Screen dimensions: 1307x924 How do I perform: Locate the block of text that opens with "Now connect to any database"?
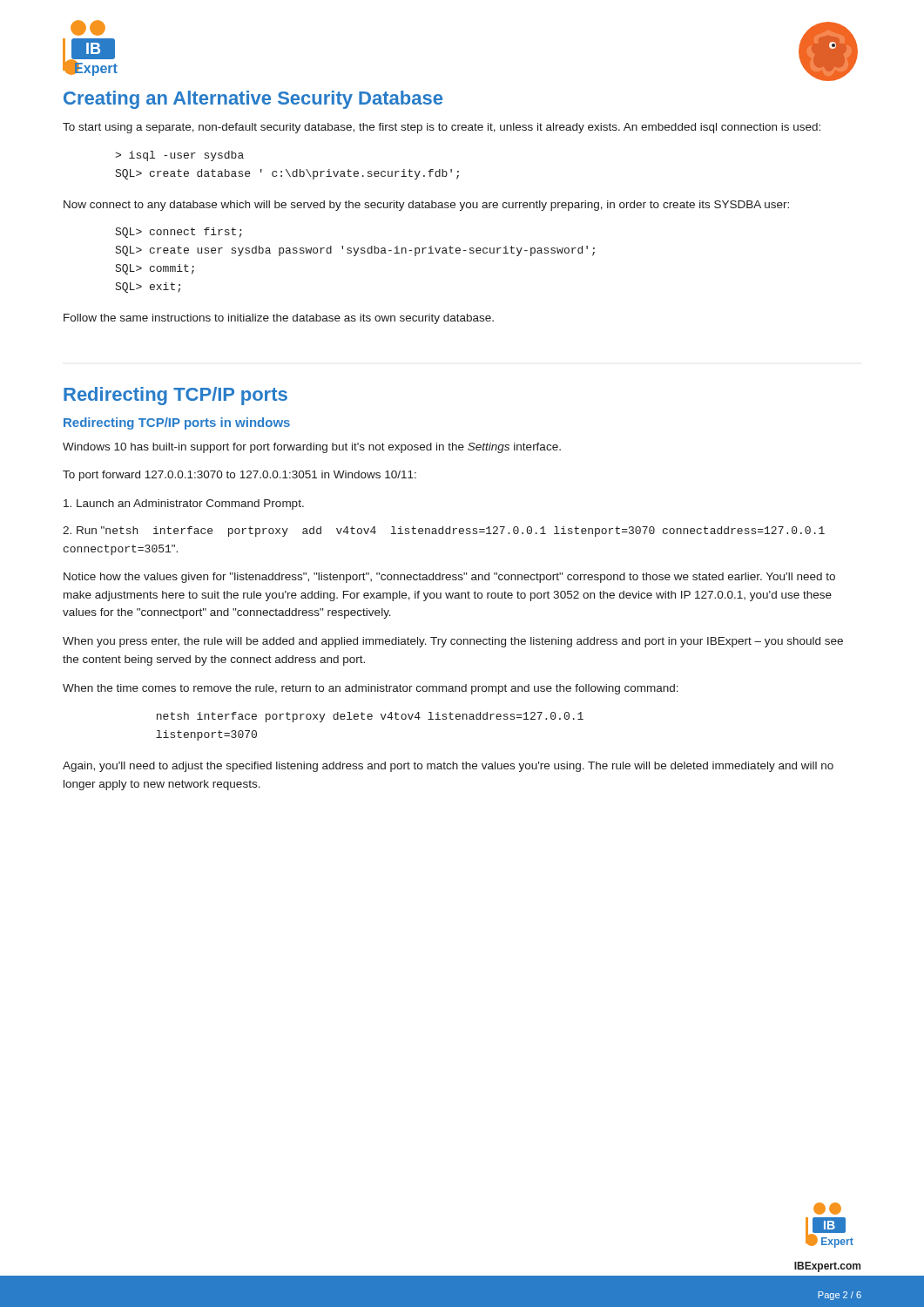[x=426, y=204]
